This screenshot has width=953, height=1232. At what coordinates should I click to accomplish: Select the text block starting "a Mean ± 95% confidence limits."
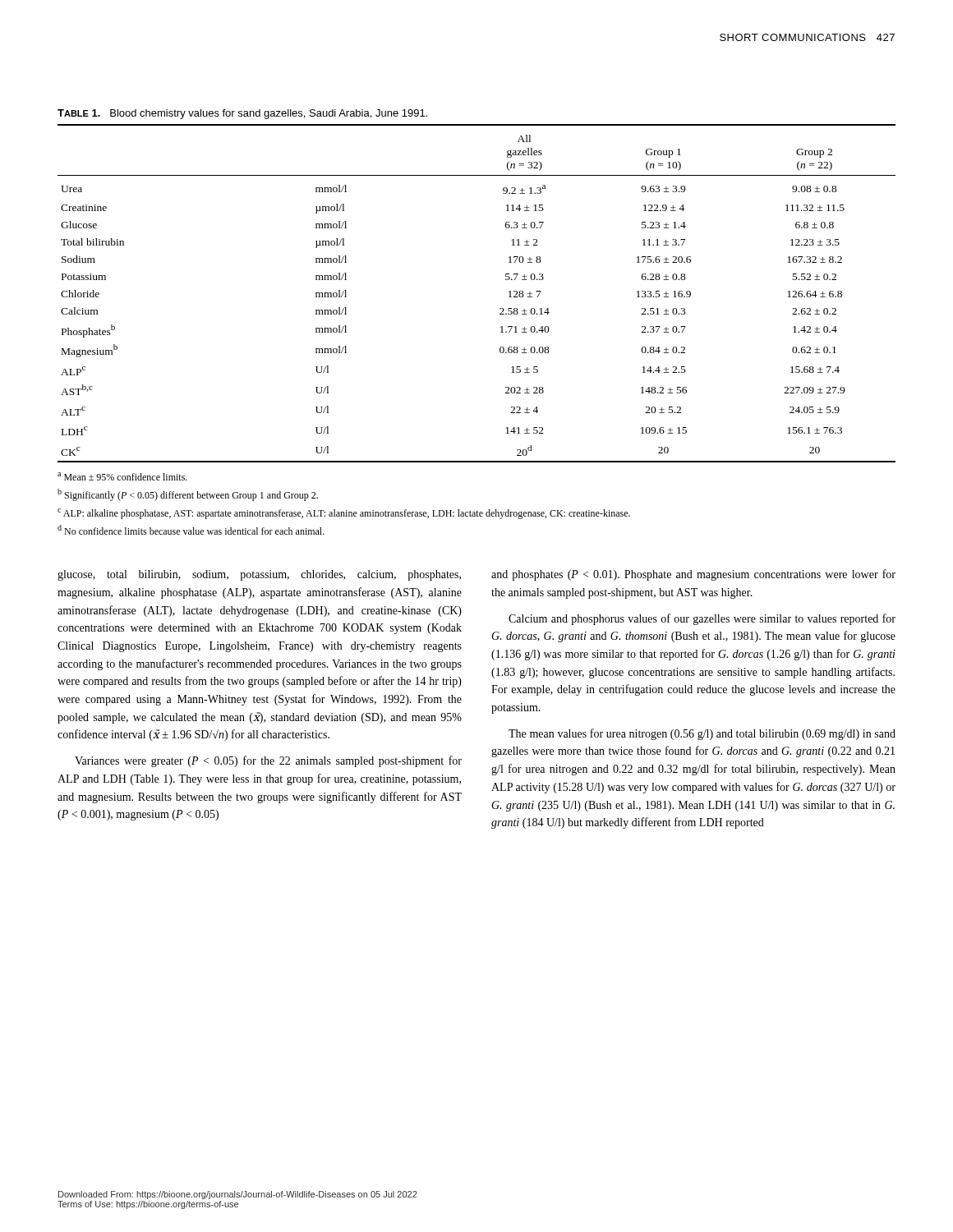(x=122, y=476)
